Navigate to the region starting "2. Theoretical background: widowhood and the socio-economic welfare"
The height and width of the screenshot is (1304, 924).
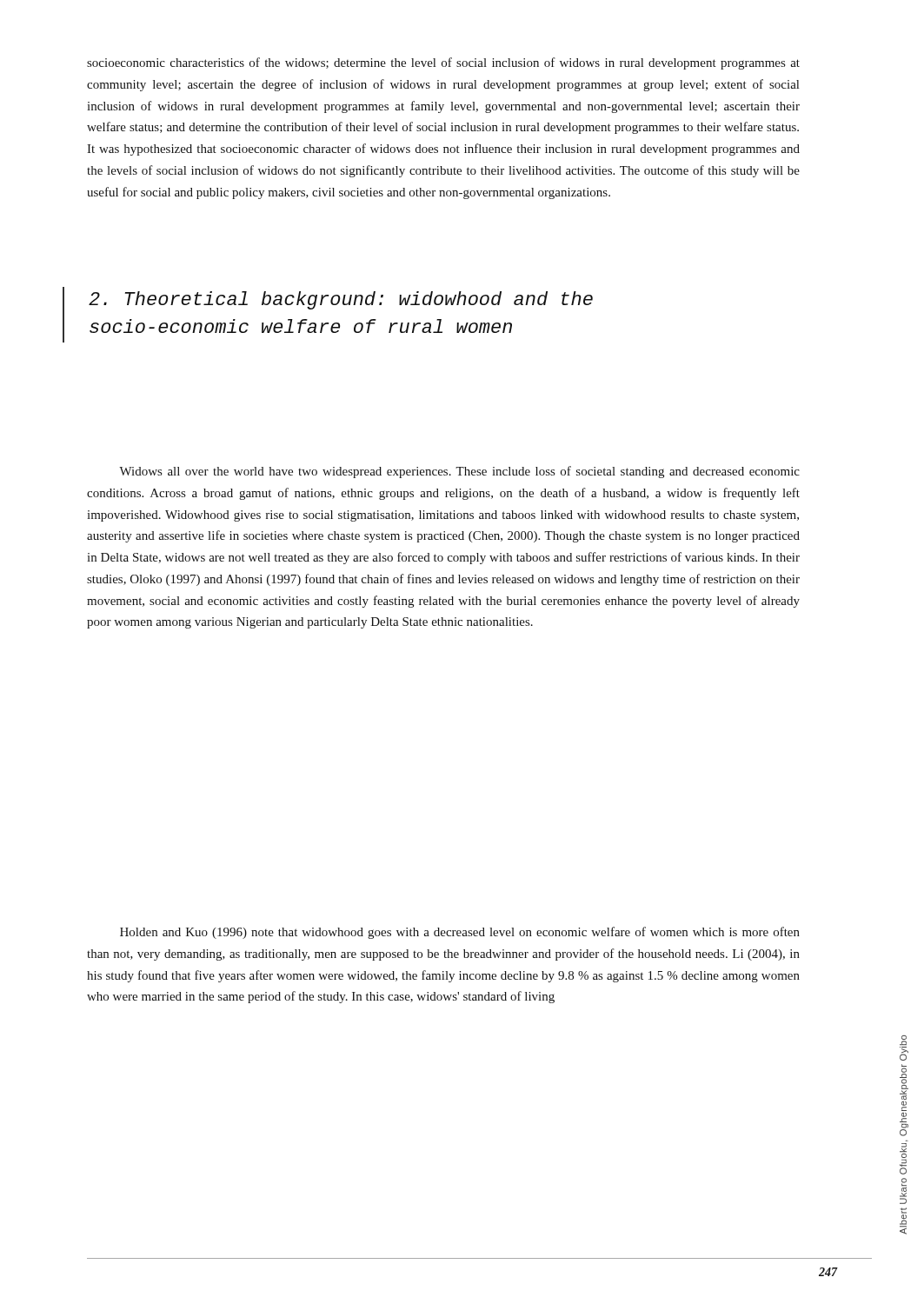click(463, 315)
